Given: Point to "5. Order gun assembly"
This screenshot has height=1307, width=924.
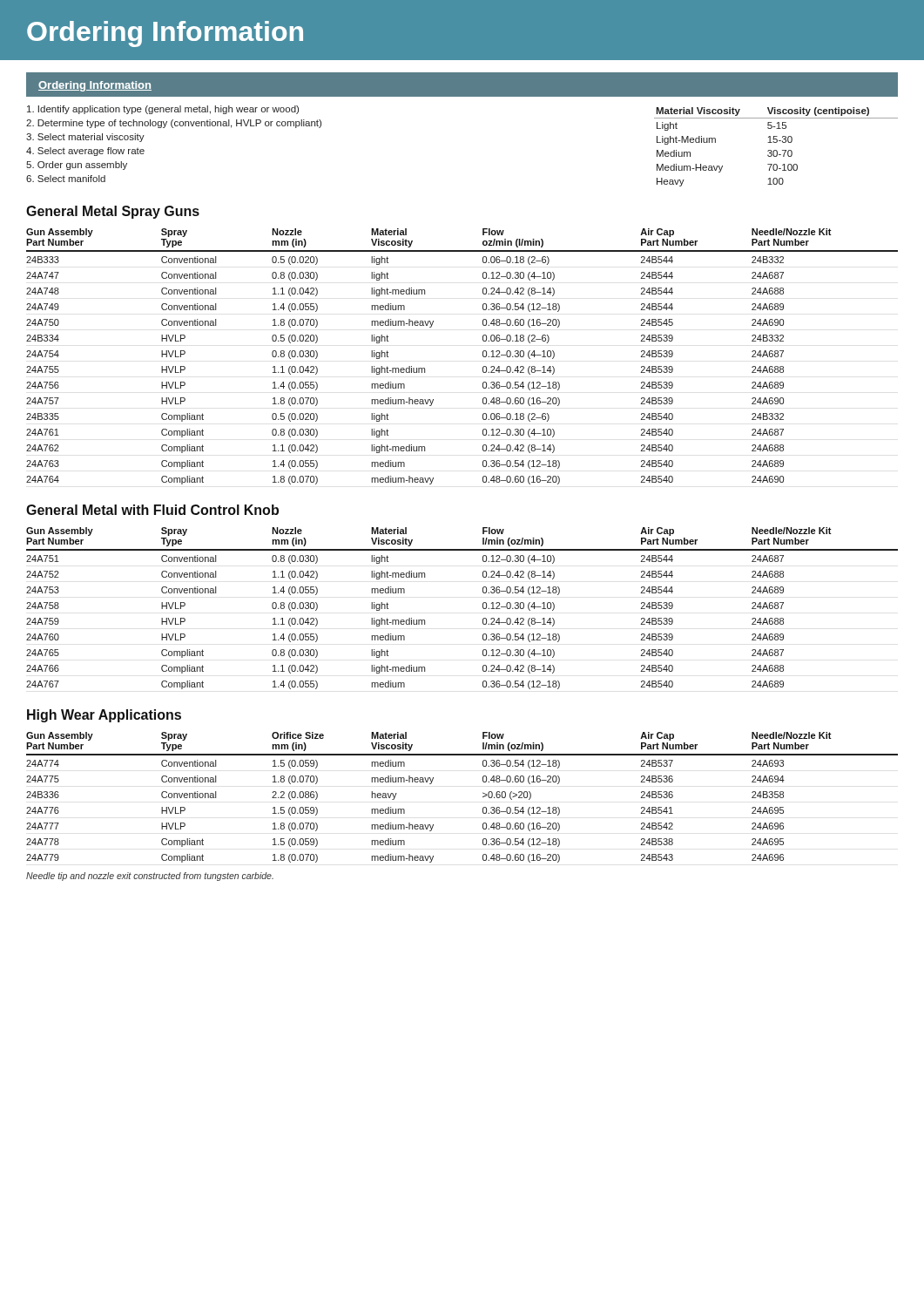Looking at the screenshot, I should pos(77,165).
